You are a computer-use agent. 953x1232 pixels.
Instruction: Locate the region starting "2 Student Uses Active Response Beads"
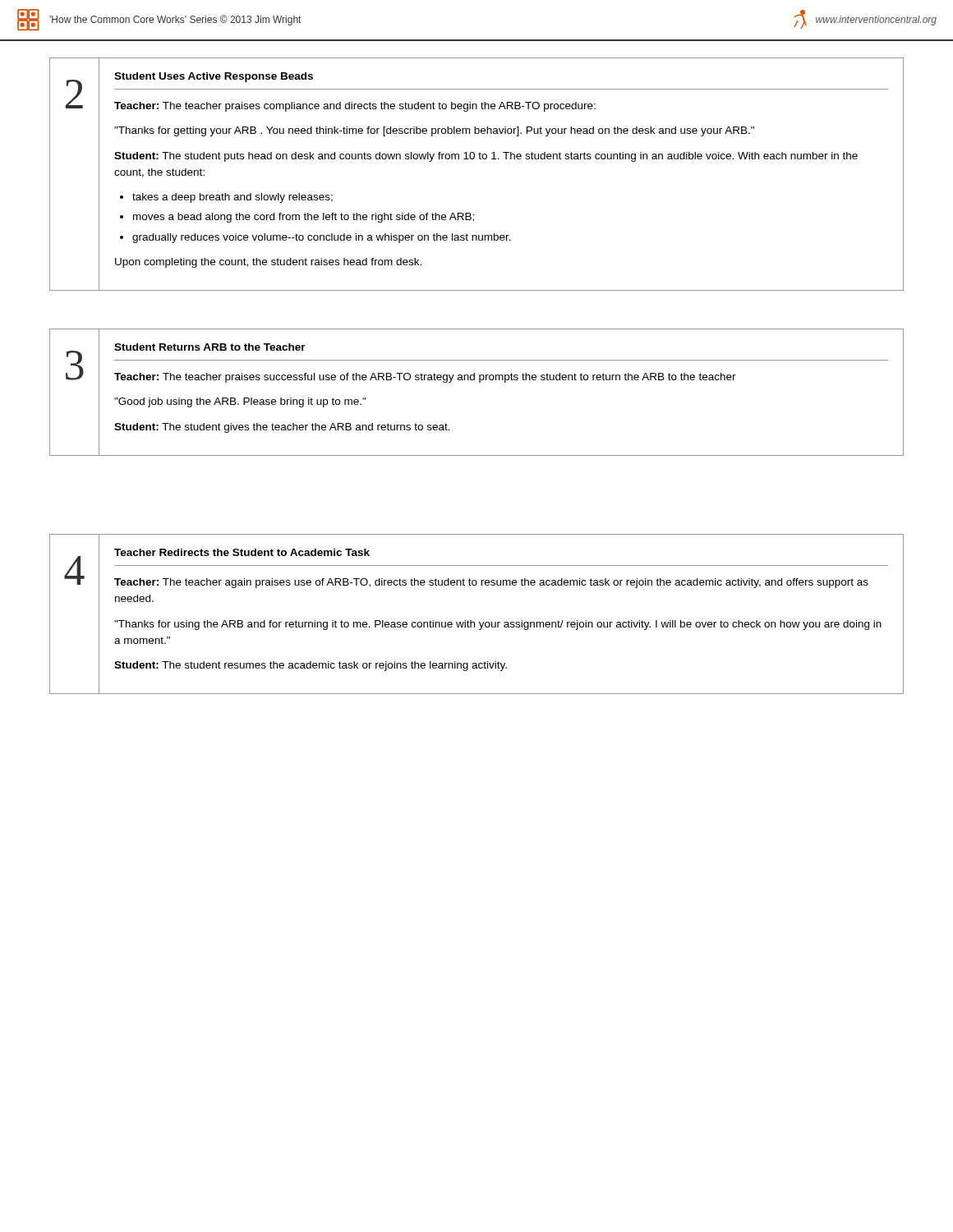pyautogui.click(x=476, y=174)
